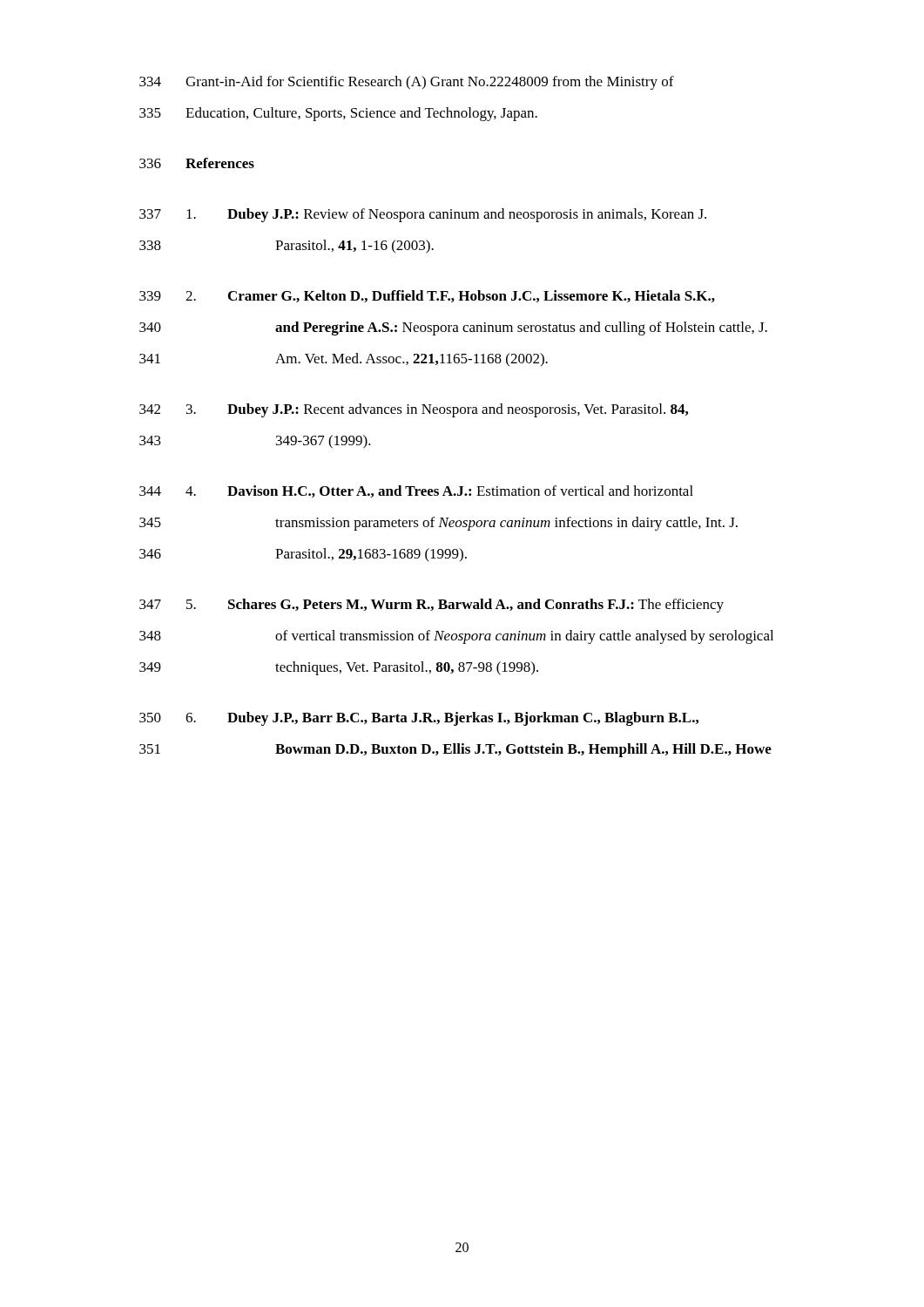Image resolution: width=924 pixels, height=1307 pixels.
Task: Click on the region starting "348 of vertical transmission of Neospora"
Action: (x=462, y=636)
